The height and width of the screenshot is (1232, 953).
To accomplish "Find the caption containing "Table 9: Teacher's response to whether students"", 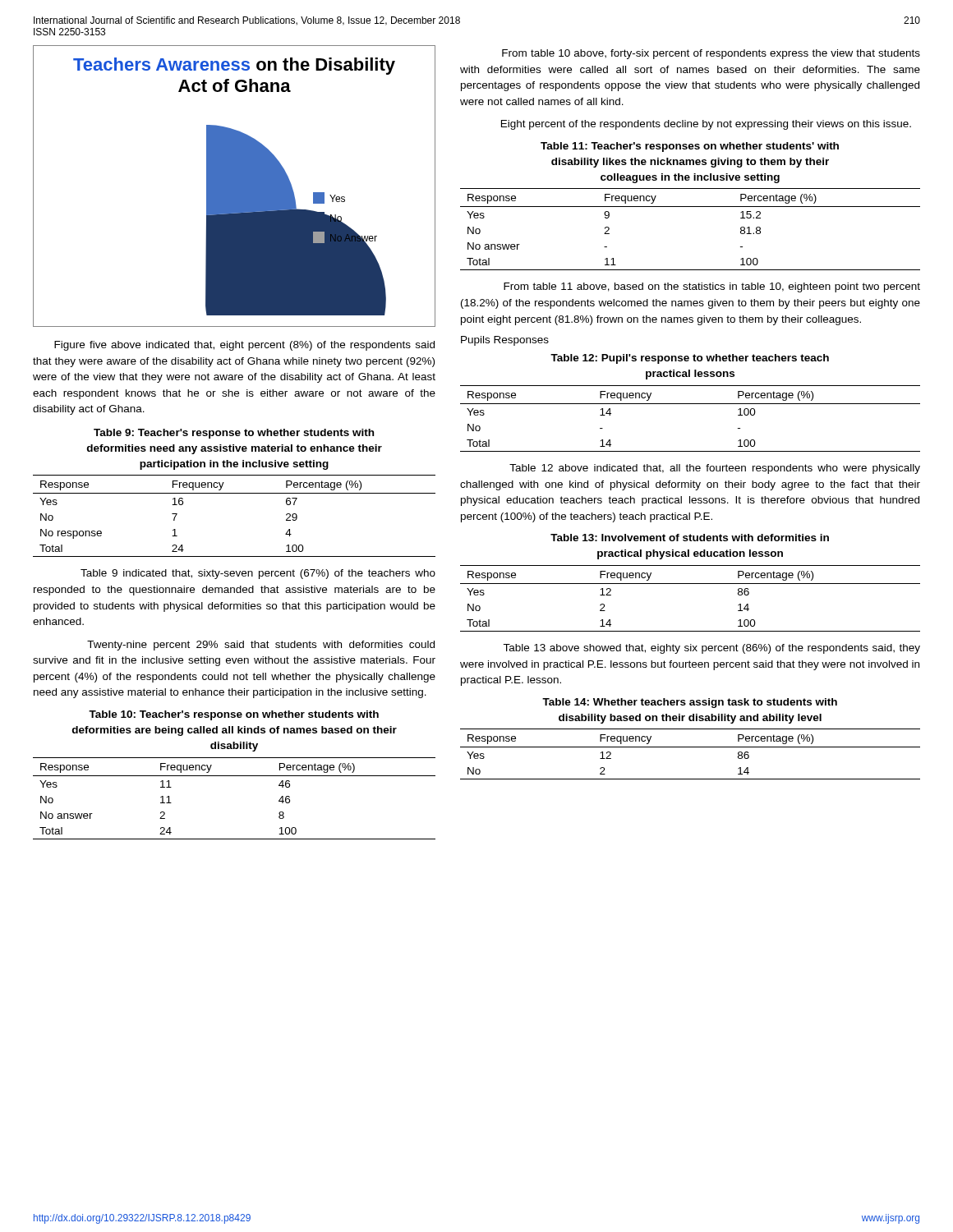I will (234, 448).
